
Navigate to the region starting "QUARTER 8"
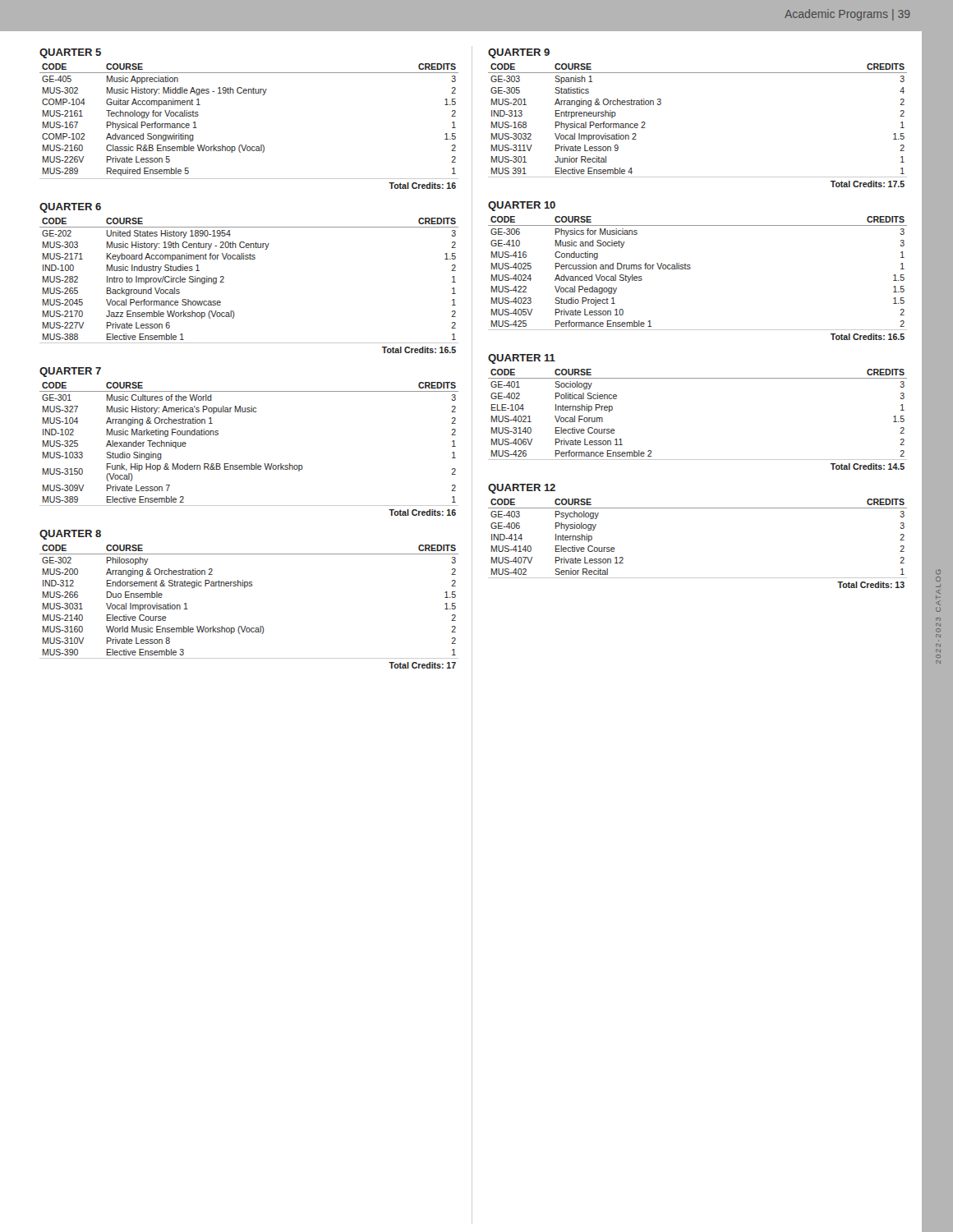pyautogui.click(x=70, y=533)
